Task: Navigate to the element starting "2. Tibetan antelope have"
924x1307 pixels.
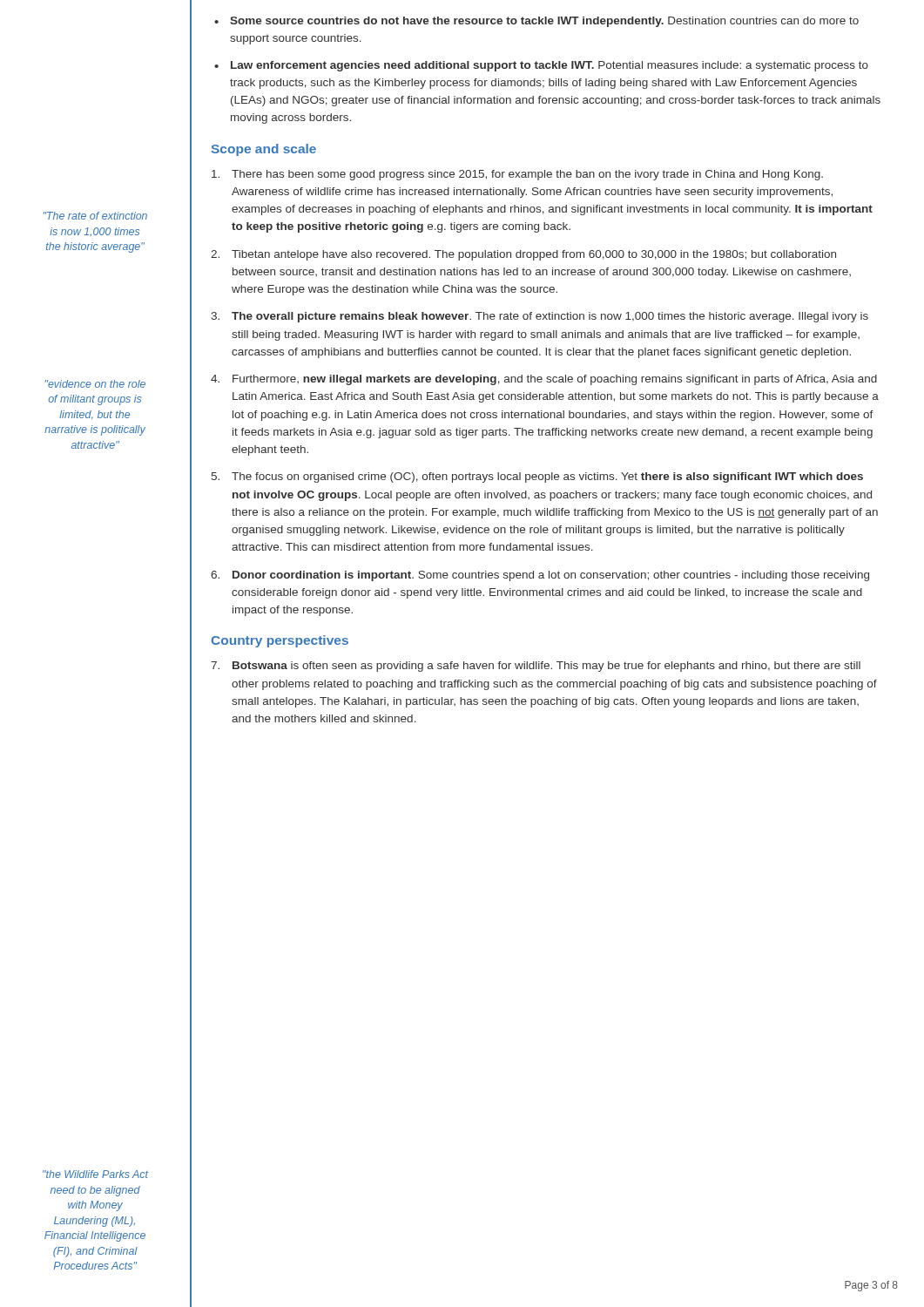Action: tap(546, 272)
